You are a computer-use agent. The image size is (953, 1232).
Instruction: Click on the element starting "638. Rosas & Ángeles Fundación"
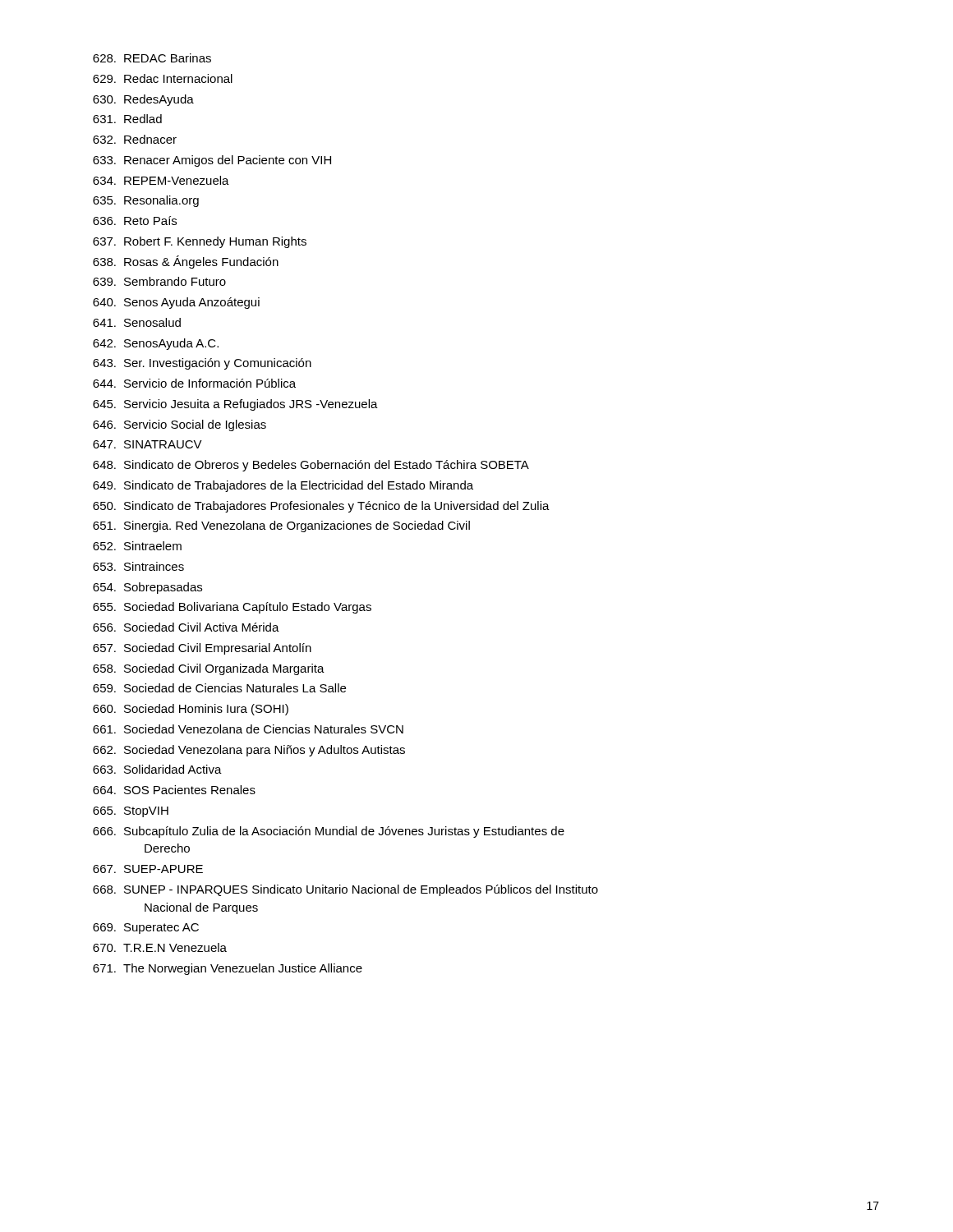pos(186,262)
